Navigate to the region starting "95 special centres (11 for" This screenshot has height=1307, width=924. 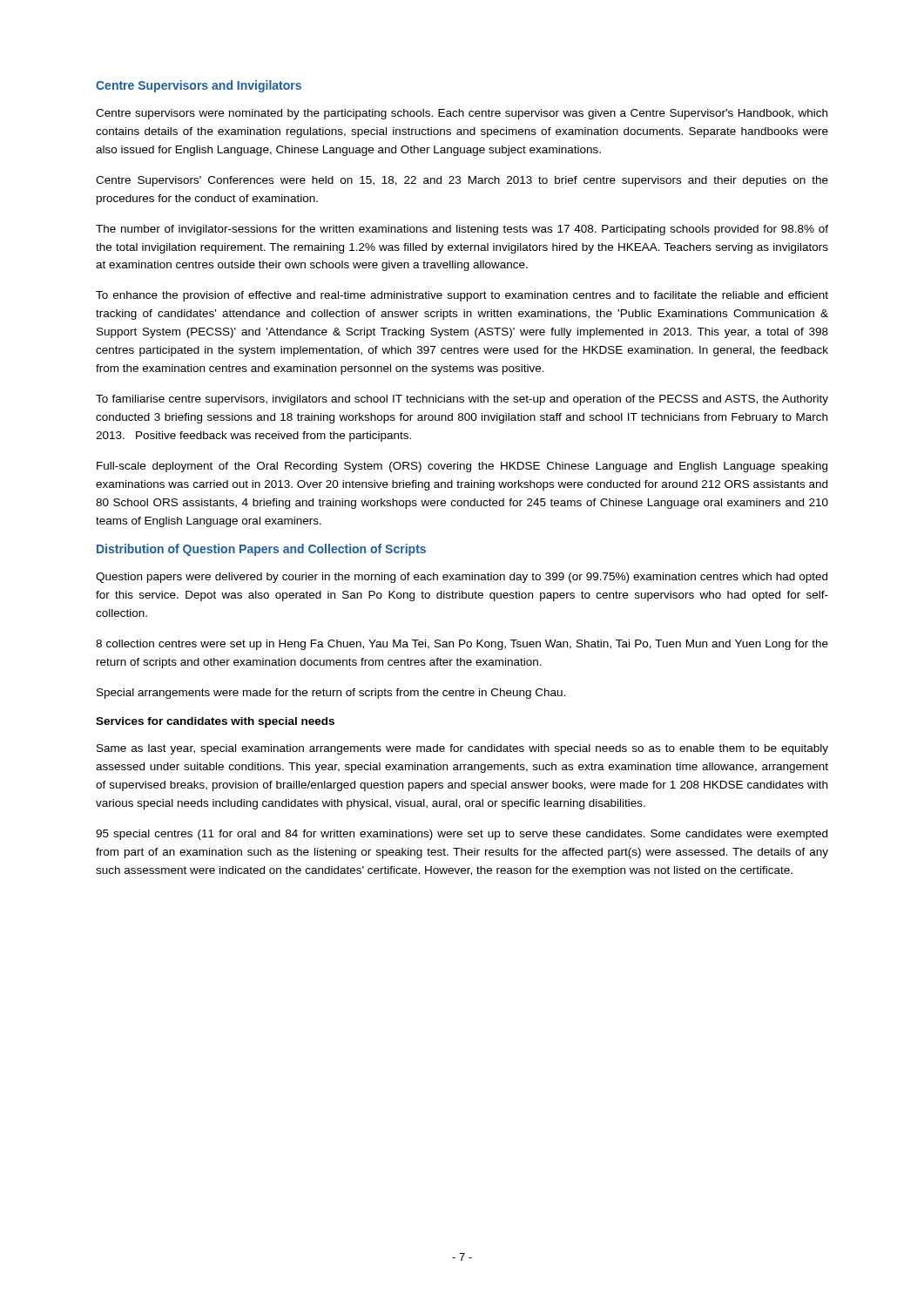coord(462,851)
